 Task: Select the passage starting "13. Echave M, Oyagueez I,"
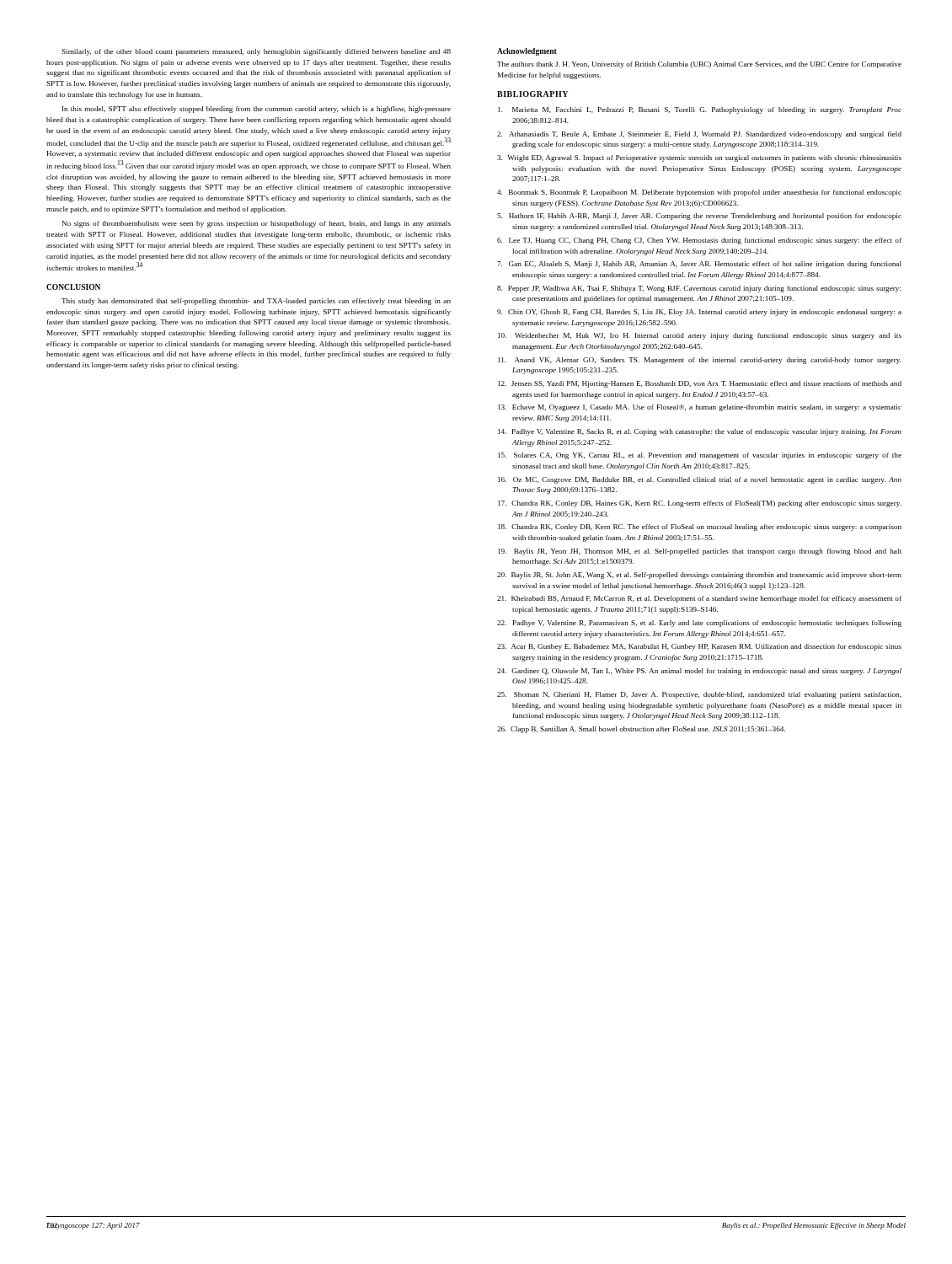point(699,413)
